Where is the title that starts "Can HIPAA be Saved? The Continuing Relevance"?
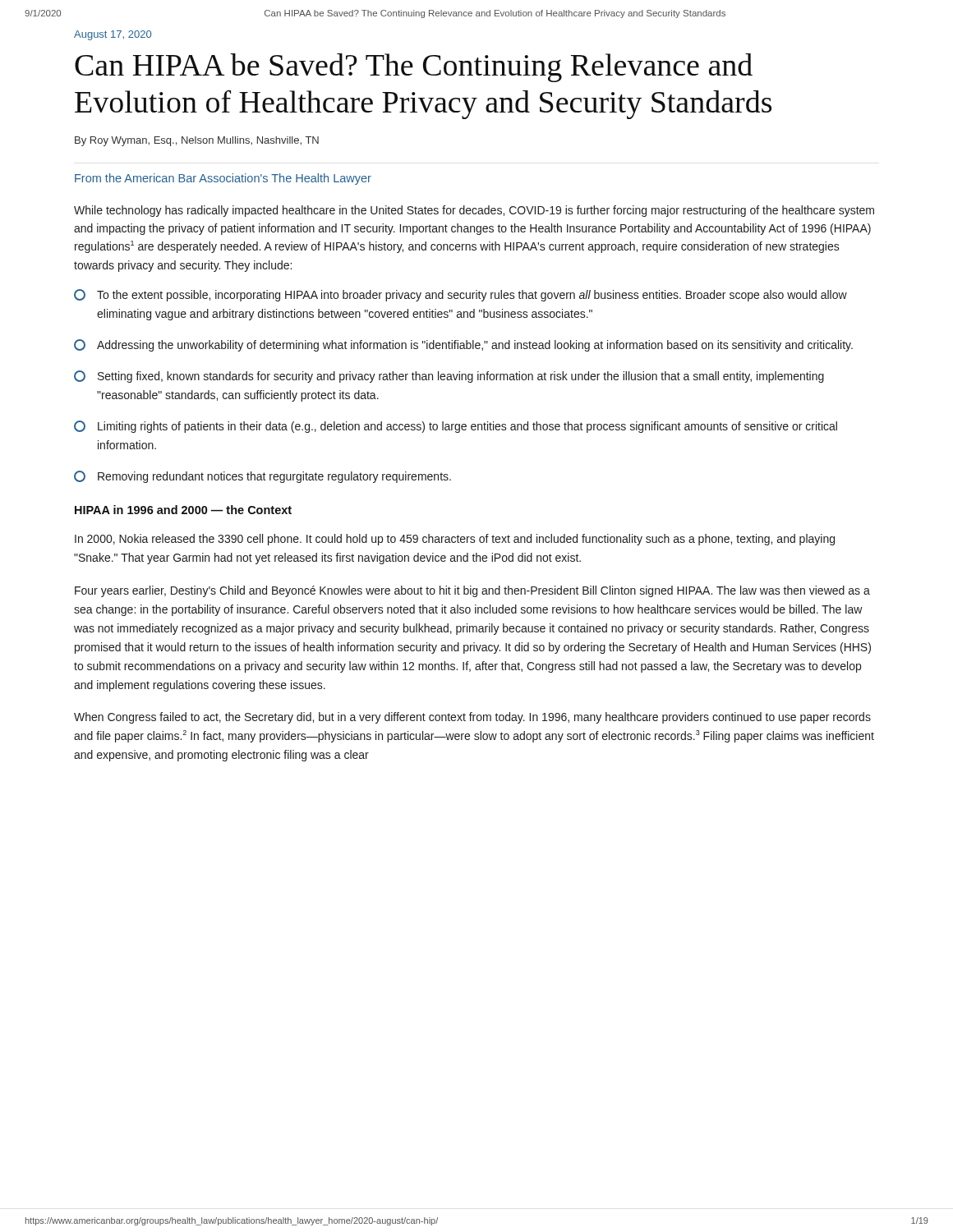This screenshot has width=953, height=1232. coord(476,84)
